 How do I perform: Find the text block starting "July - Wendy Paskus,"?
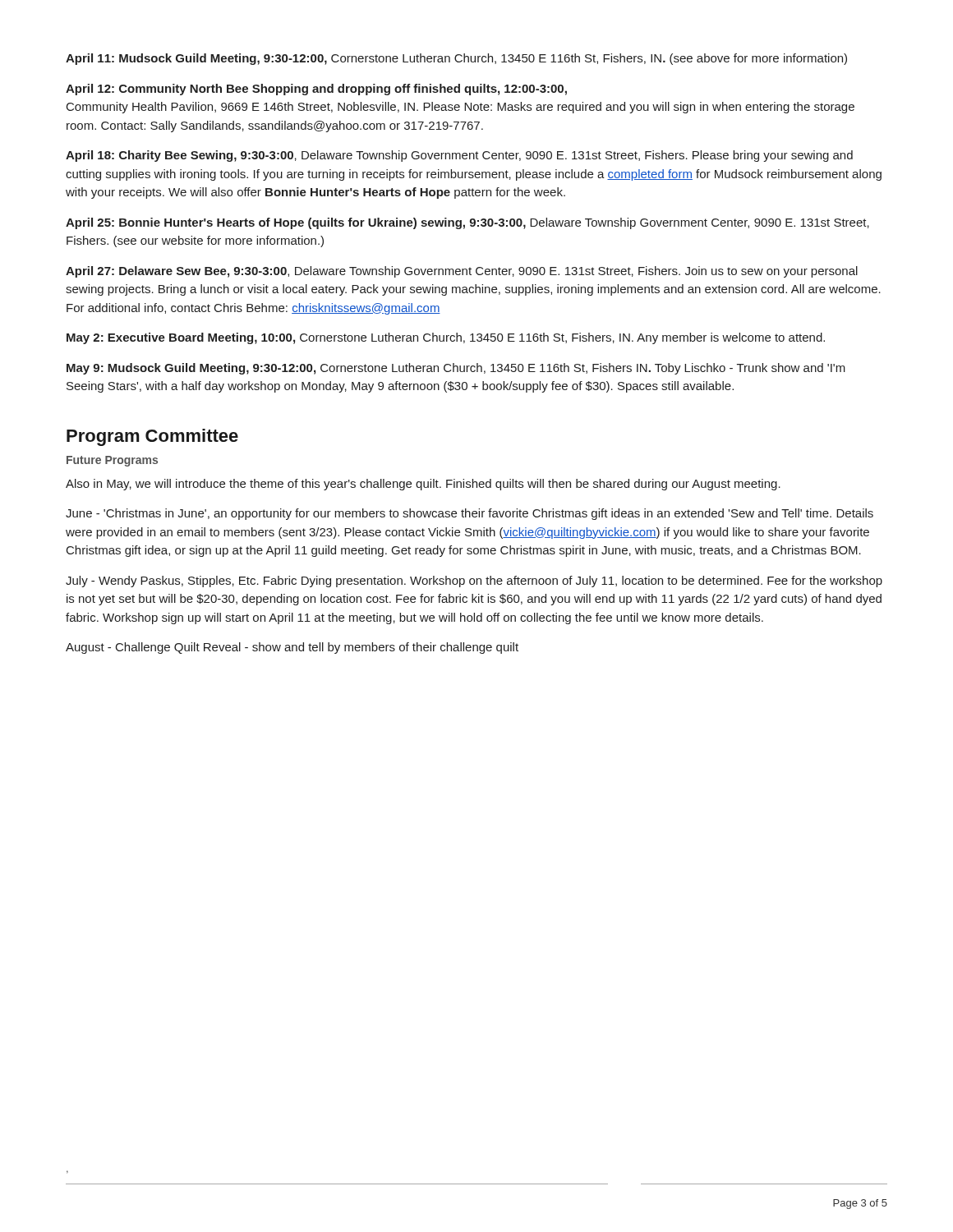click(474, 598)
